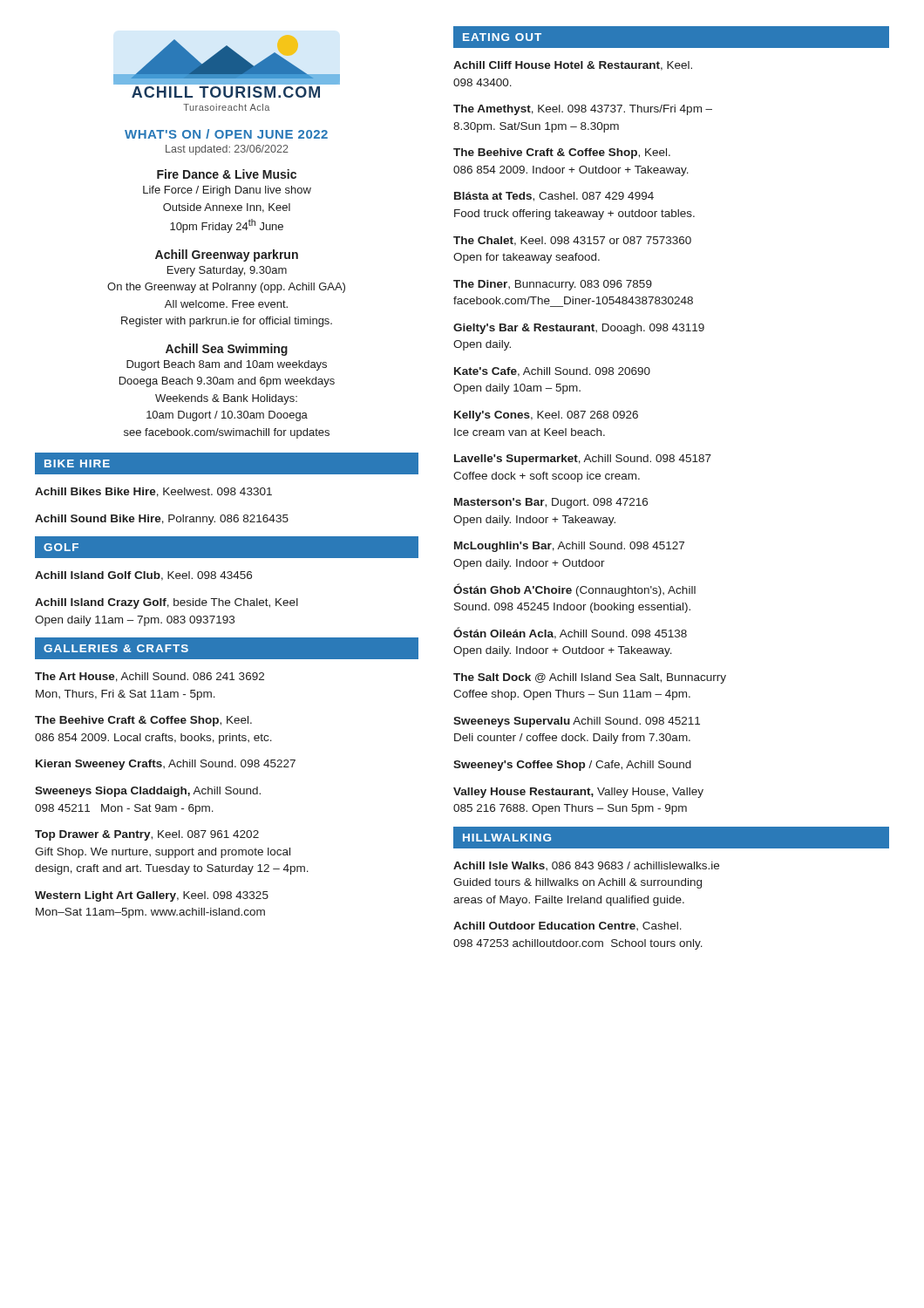Click the passage that begins "McLoughlin's Bar, Achill Sound. 098 45127 Open daily."
Image resolution: width=924 pixels, height=1308 pixels.
569,554
